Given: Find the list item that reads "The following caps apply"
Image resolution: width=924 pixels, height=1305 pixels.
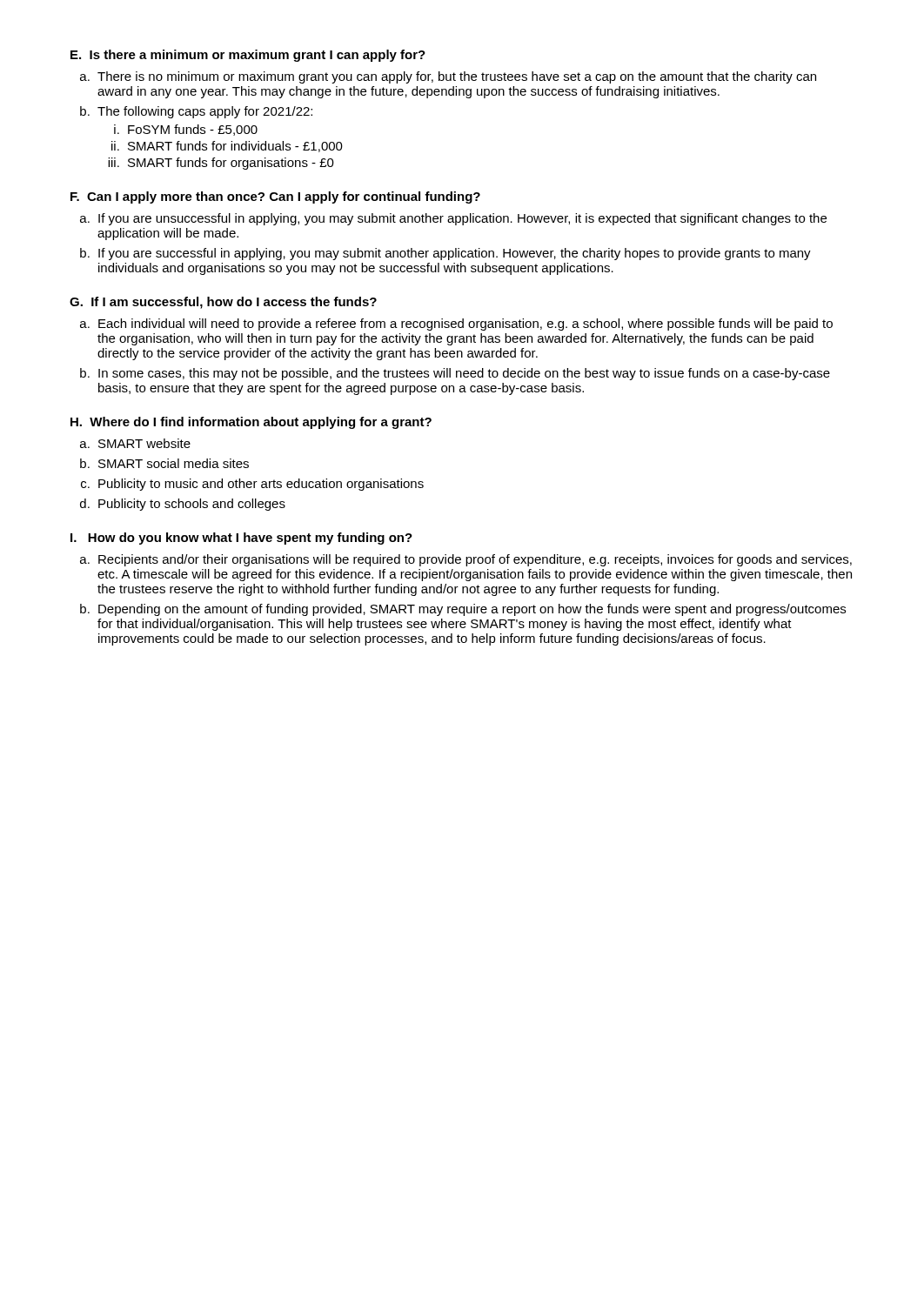Looking at the screenshot, I should pos(205,112).
